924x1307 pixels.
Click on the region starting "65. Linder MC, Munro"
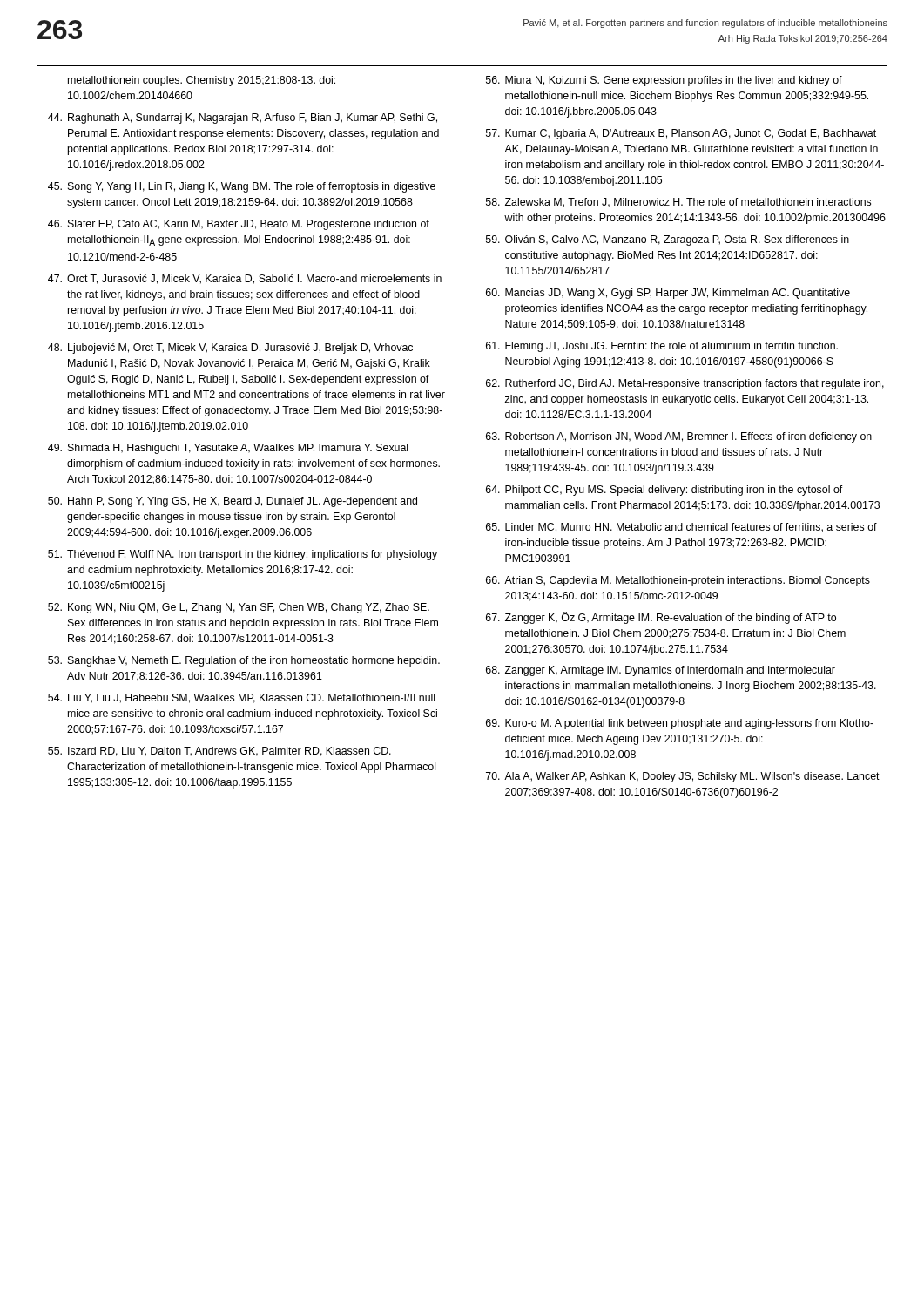click(681, 543)
